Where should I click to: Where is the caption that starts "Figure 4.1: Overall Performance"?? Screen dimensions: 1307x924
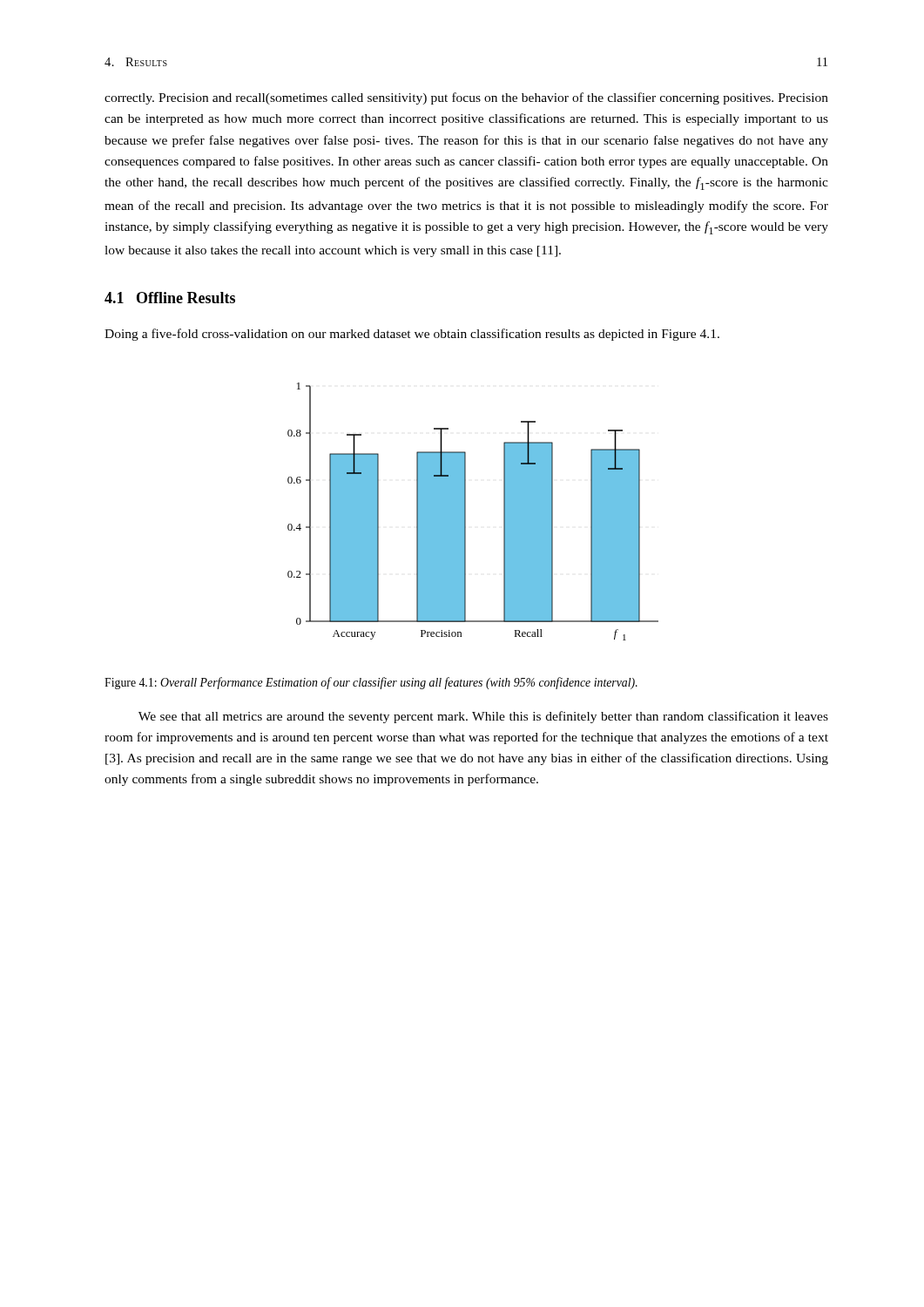(371, 682)
